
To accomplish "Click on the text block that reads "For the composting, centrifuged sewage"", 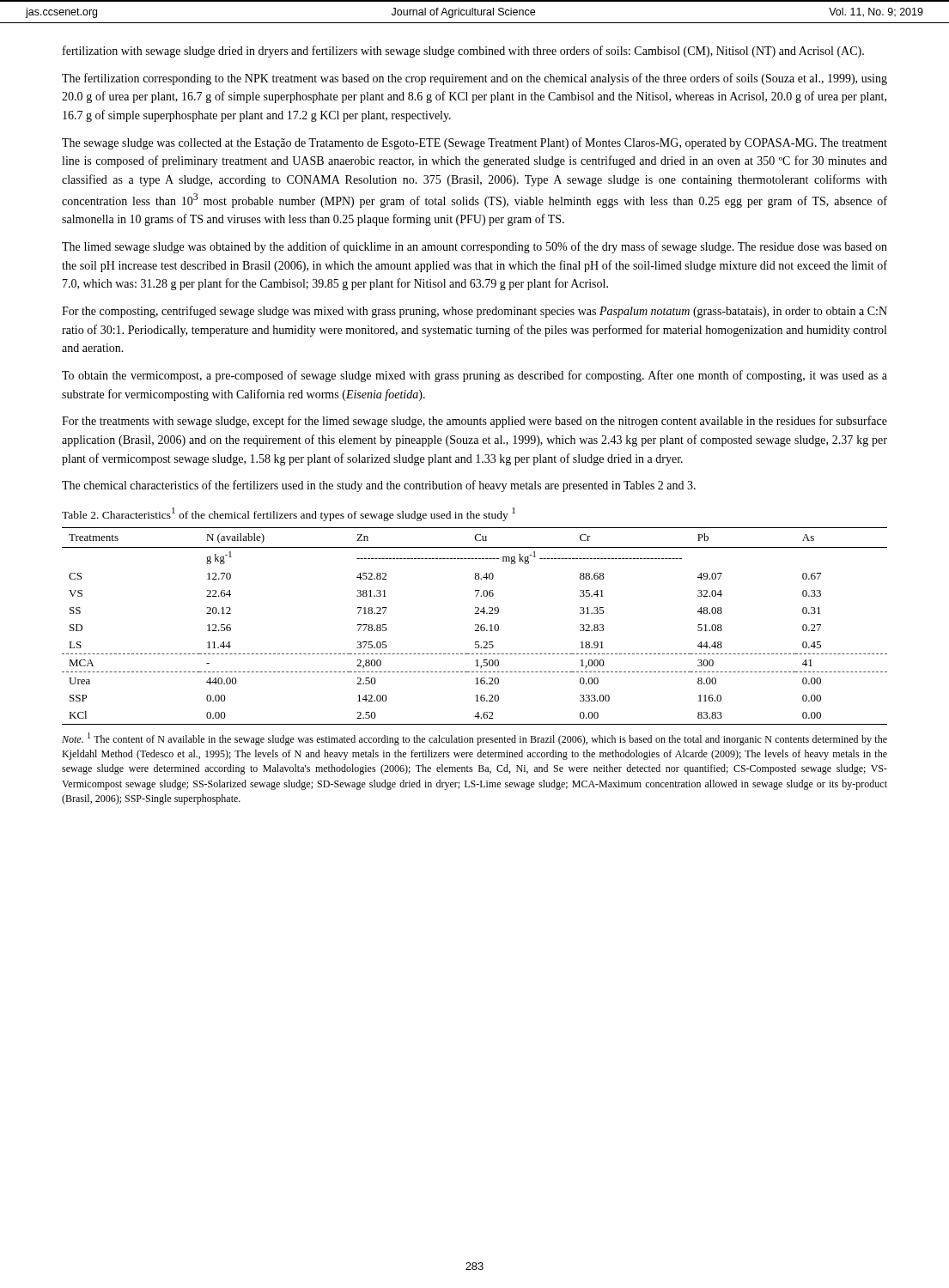I will coord(474,330).
